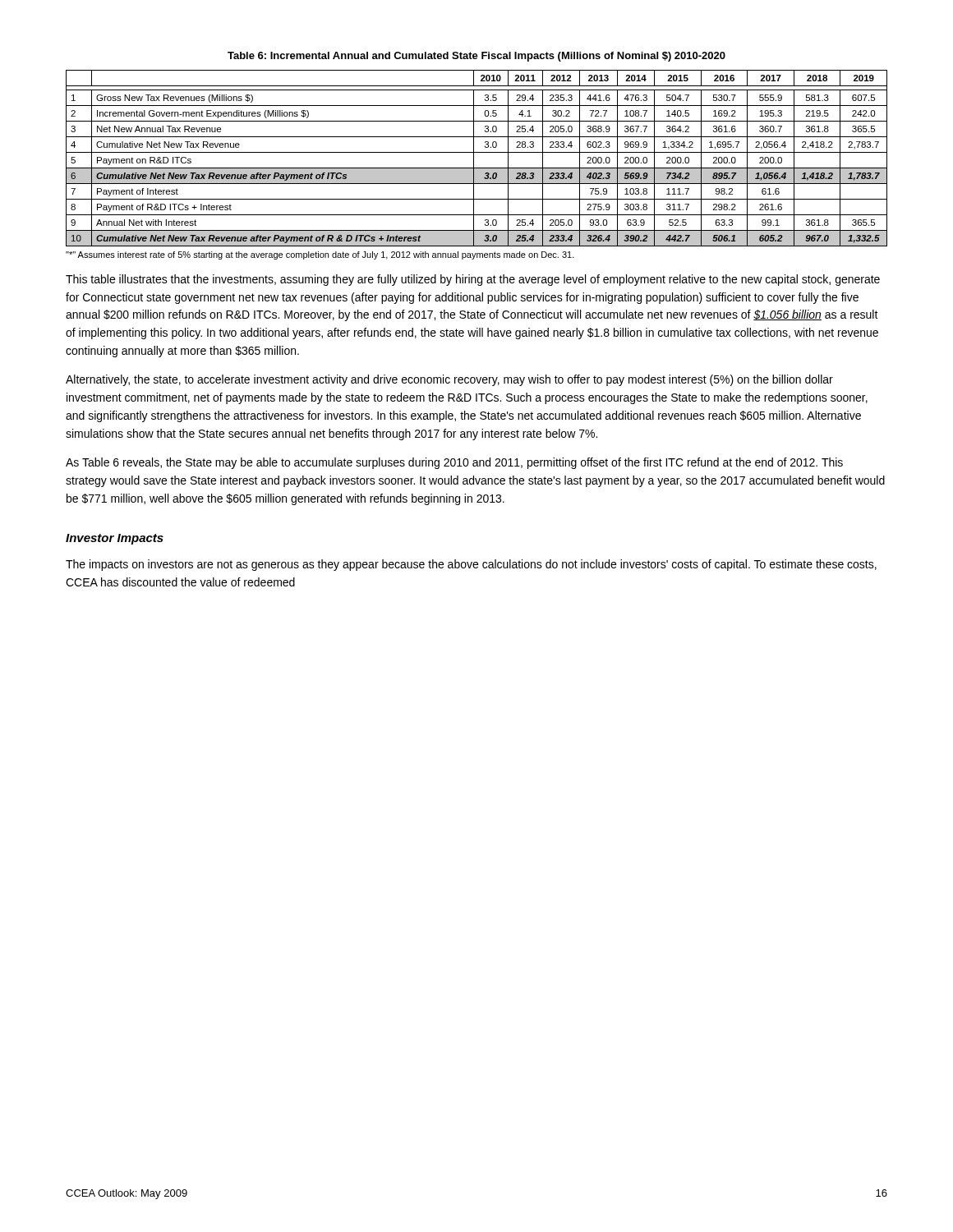
Task: Click the passage that begins "As Table 6 reveals, the State may be"
Action: point(475,480)
